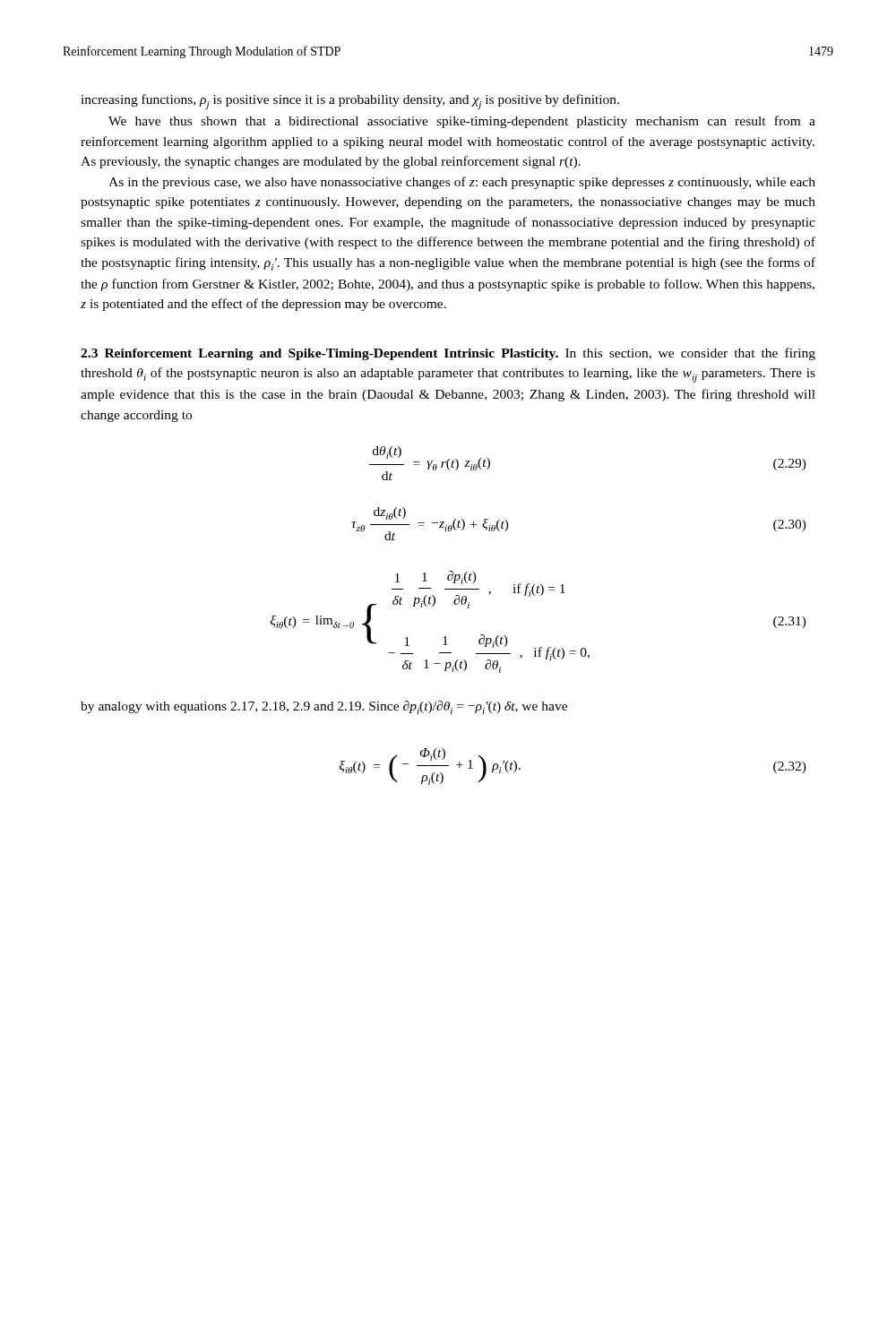
Task: Find the section header that says "2.3 Reinforcement Learning and Spike-Timing-Dependent Intrinsic Plasticity. In"
Action: click(x=448, y=384)
